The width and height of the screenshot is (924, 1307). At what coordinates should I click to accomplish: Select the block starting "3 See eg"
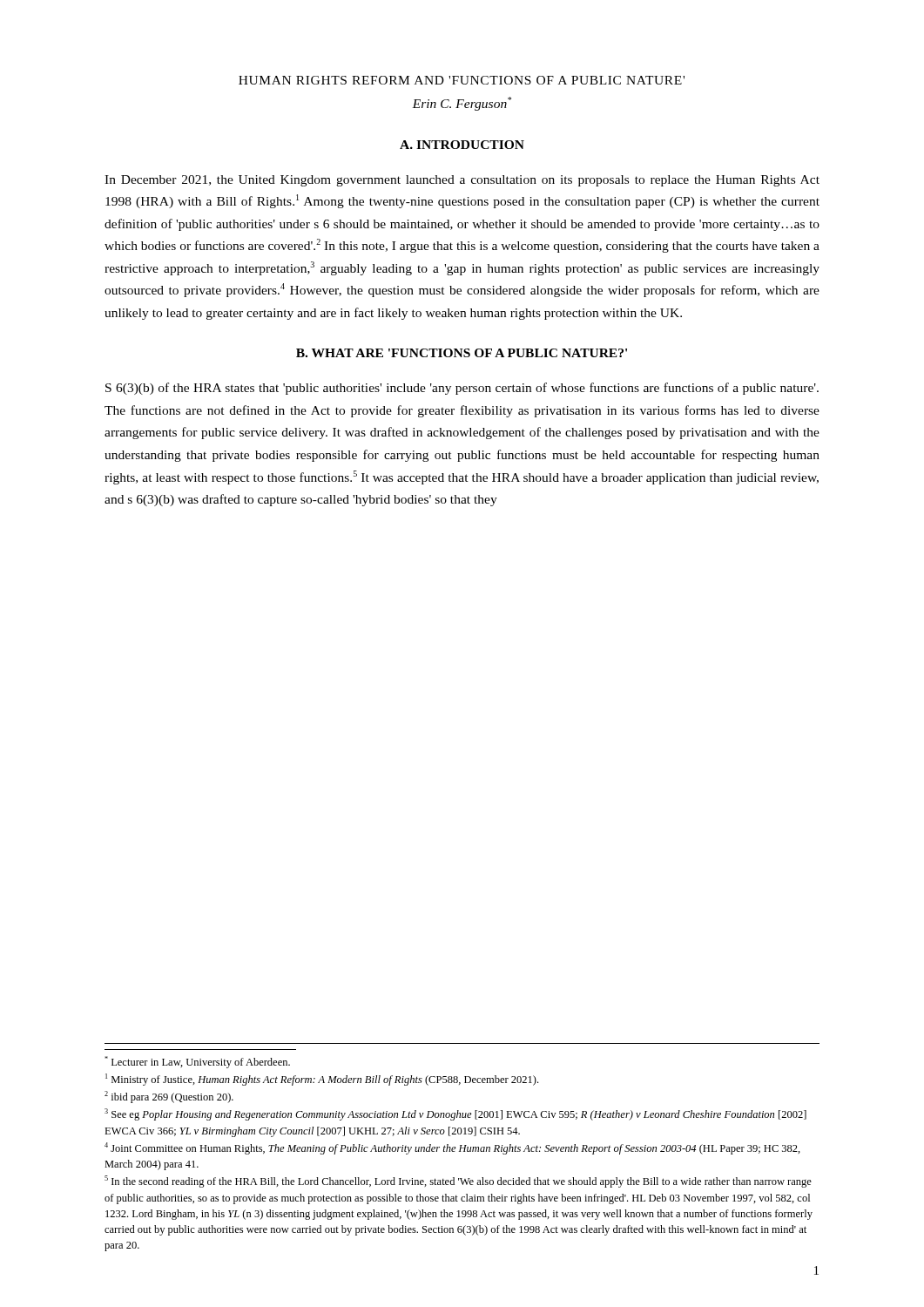tap(456, 1122)
